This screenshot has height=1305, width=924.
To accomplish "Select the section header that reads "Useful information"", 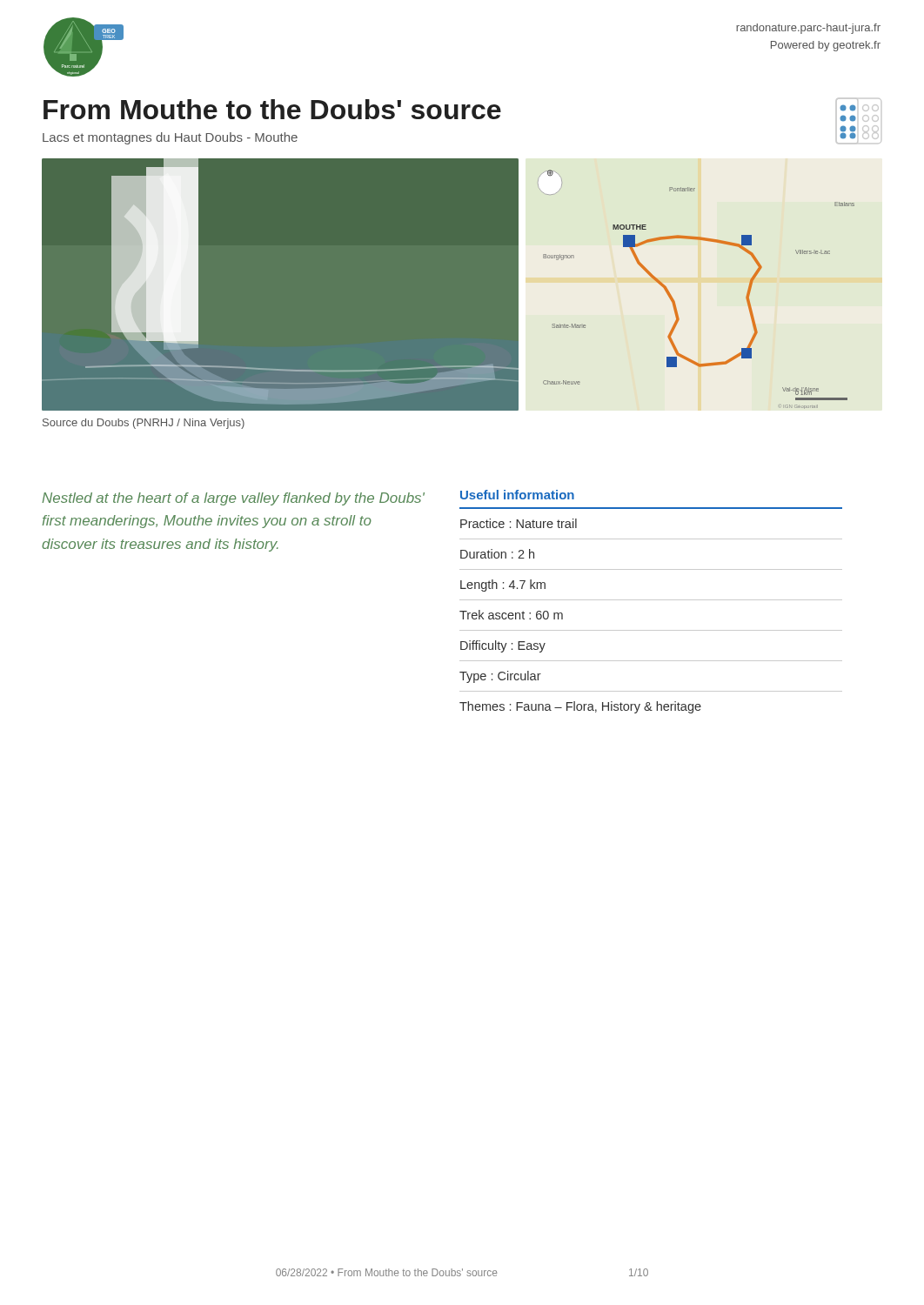I will pos(517,495).
